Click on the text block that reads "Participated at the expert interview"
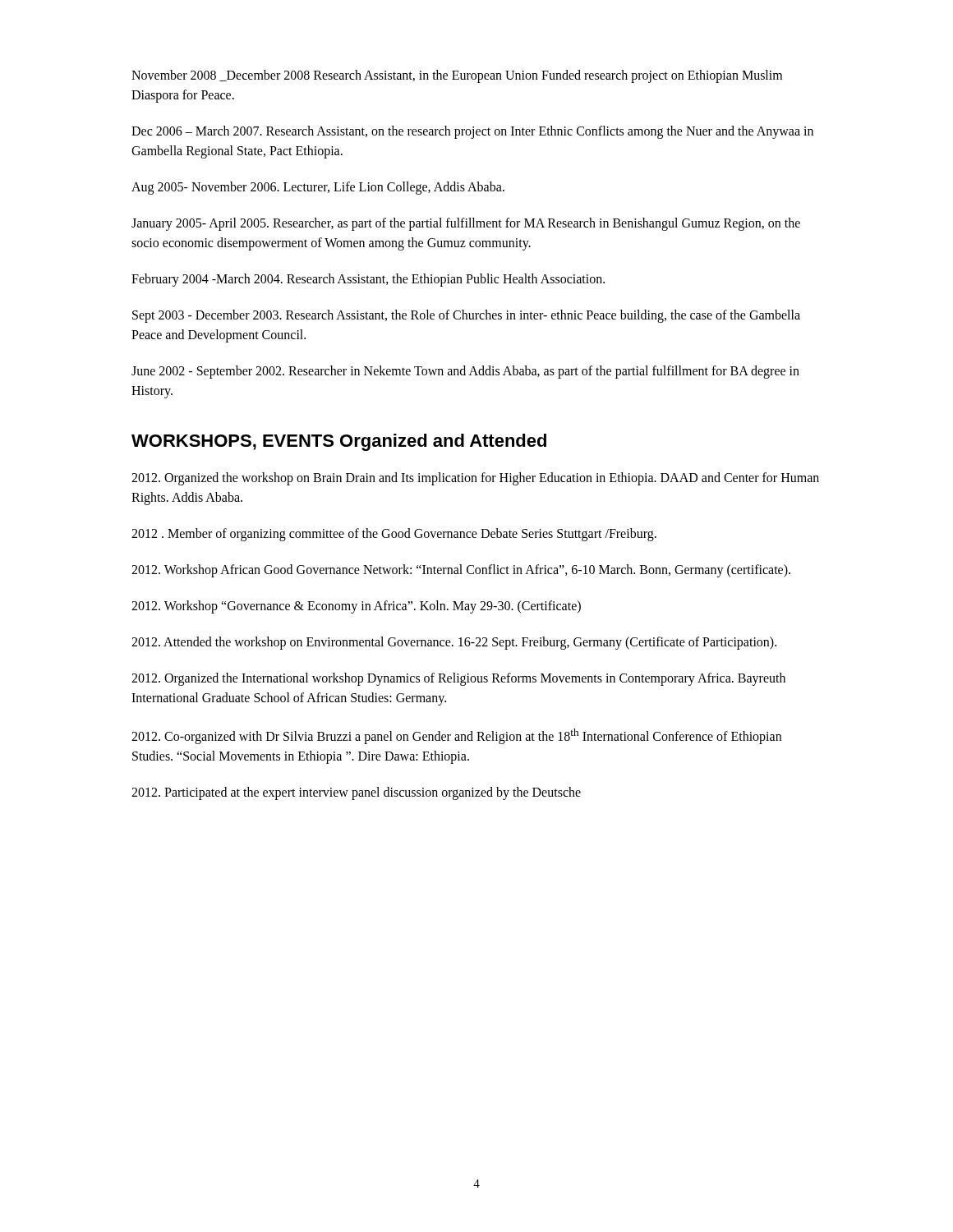 [x=356, y=792]
